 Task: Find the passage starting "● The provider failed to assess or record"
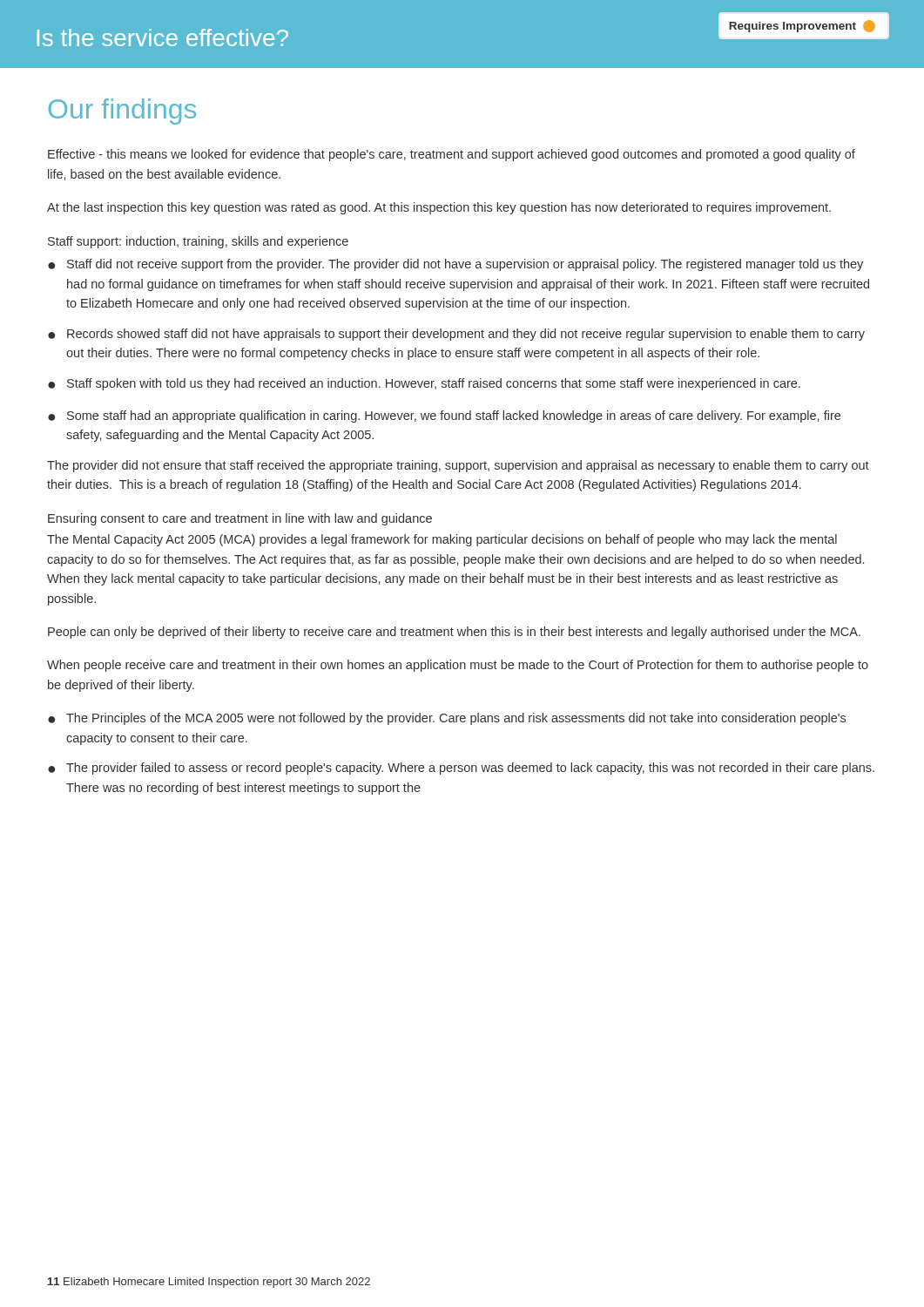click(462, 778)
